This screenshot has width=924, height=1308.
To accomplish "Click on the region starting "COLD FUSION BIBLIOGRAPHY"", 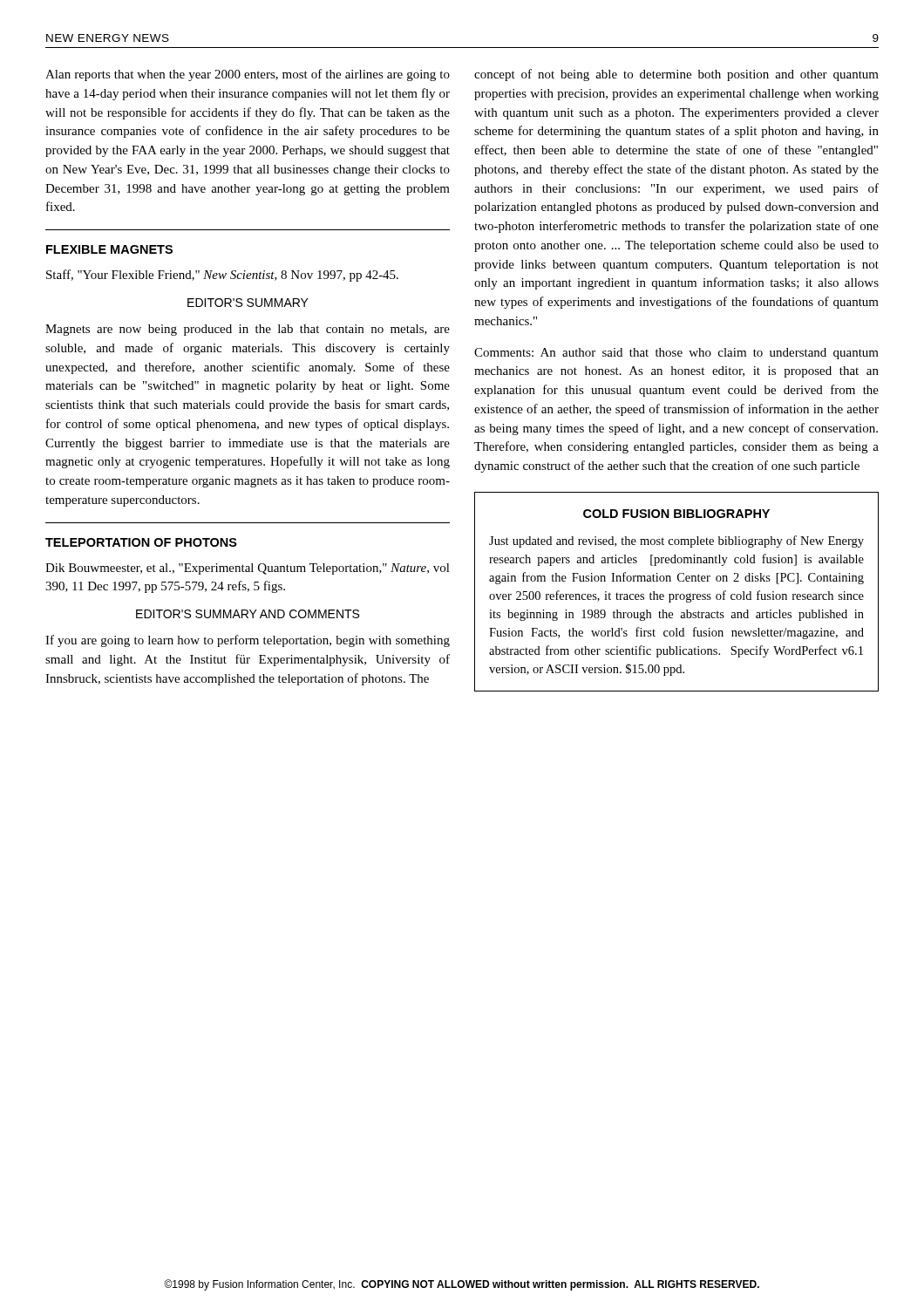I will click(676, 513).
